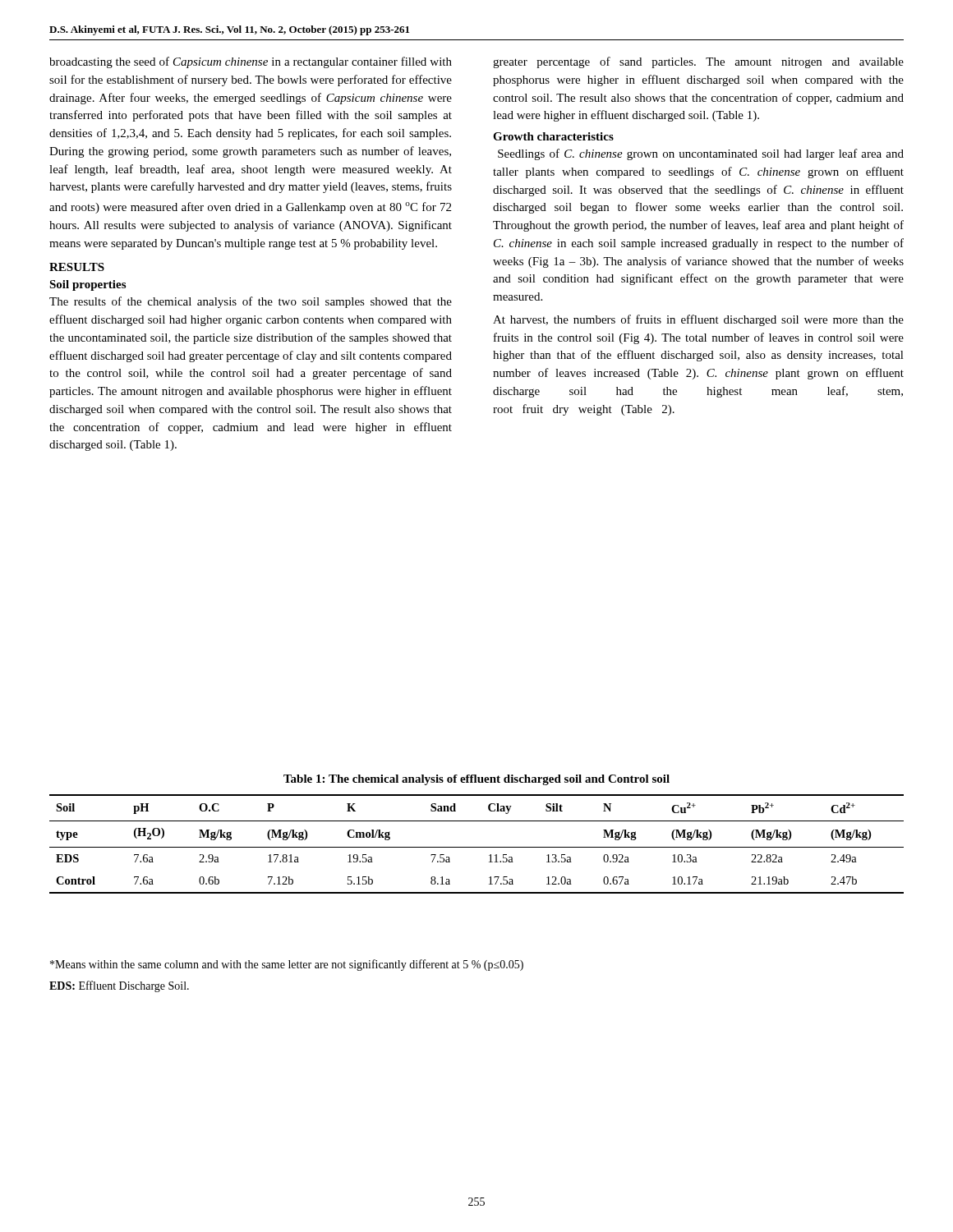953x1232 pixels.
Task: Find the text starting "At harvest, the numbers"
Action: click(698, 364)
